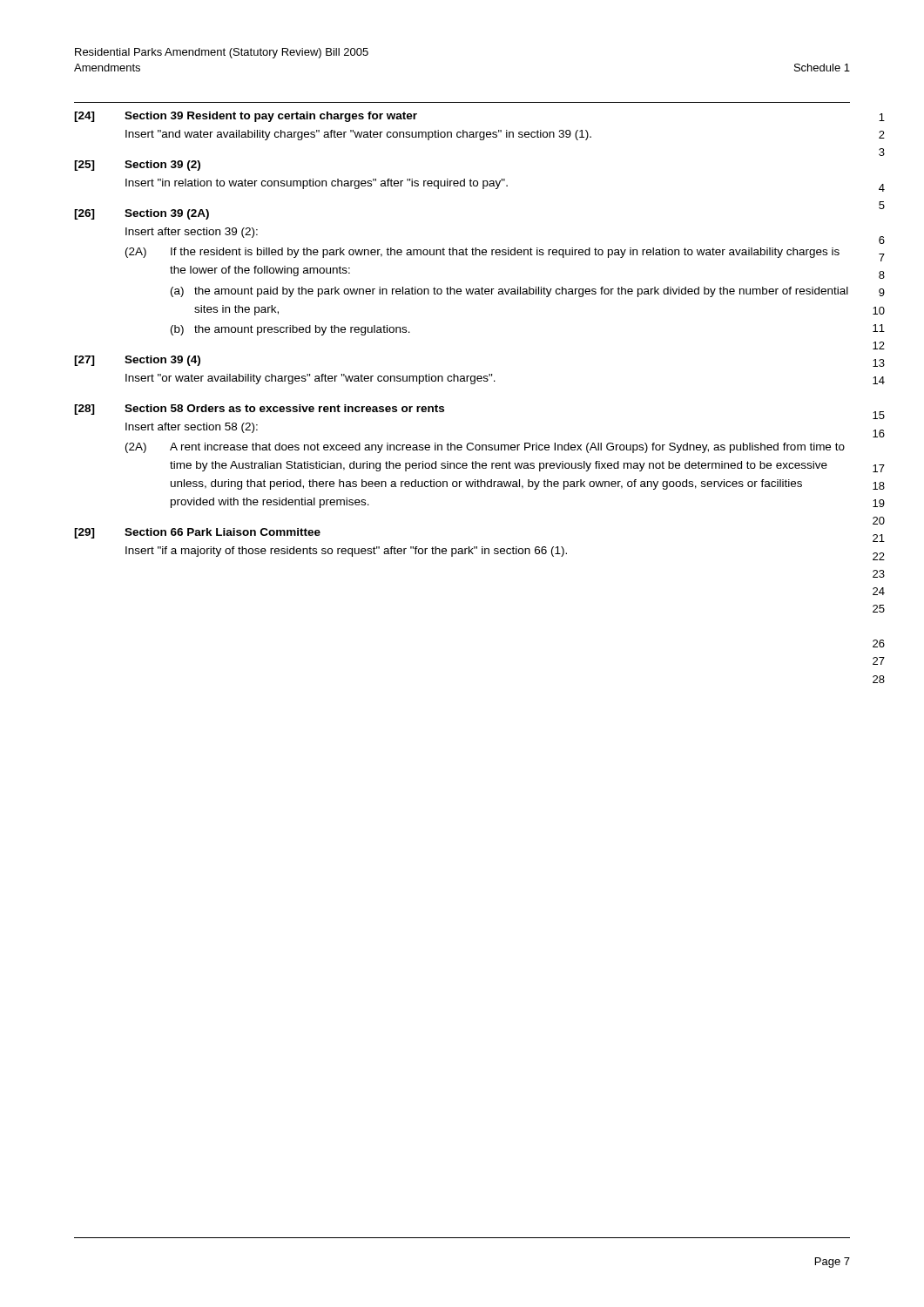
Task: Click on the block starting "[26] Section 39 (2A)"
Action: click(142, 213)
